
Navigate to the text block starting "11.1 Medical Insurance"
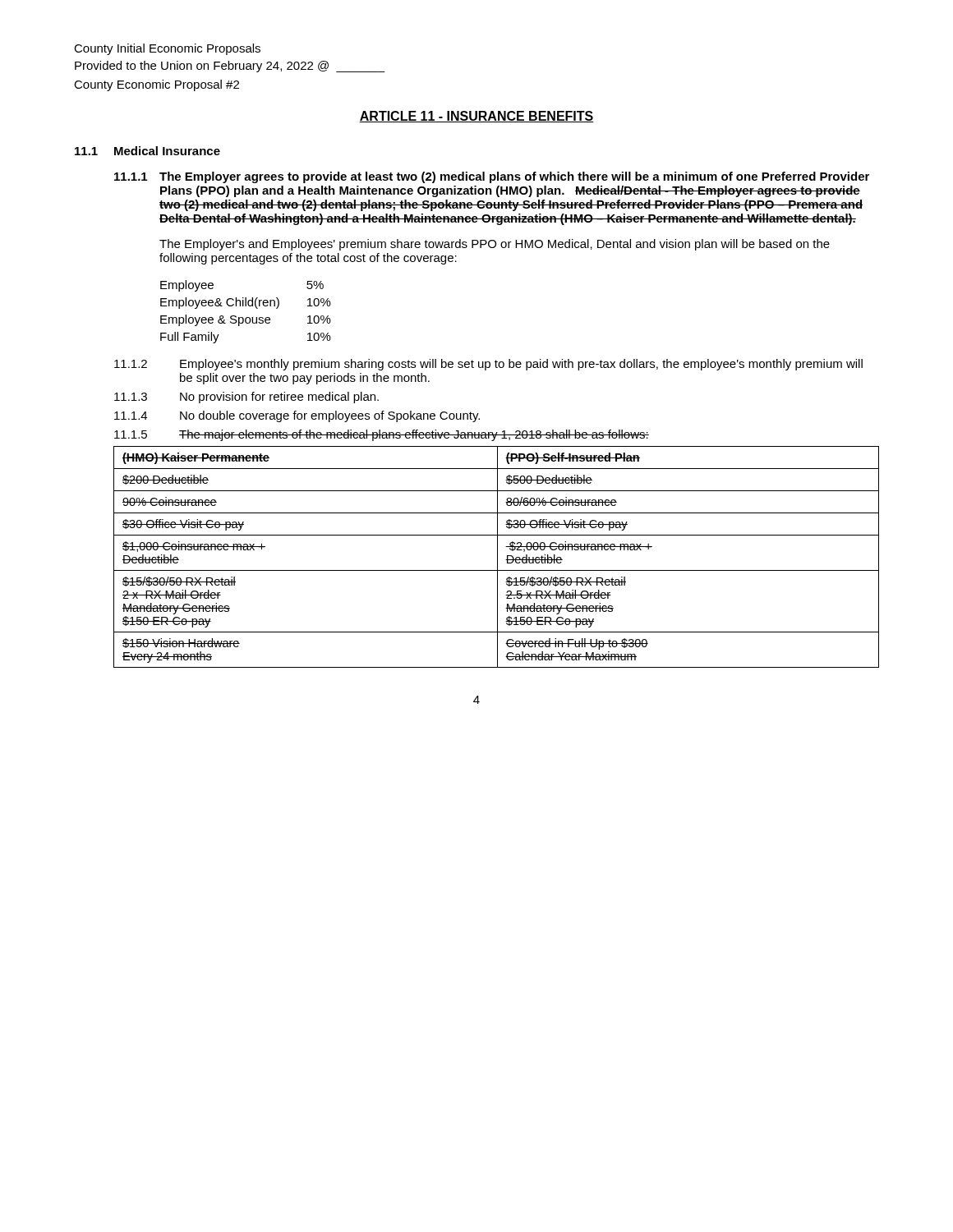[147, 151]
